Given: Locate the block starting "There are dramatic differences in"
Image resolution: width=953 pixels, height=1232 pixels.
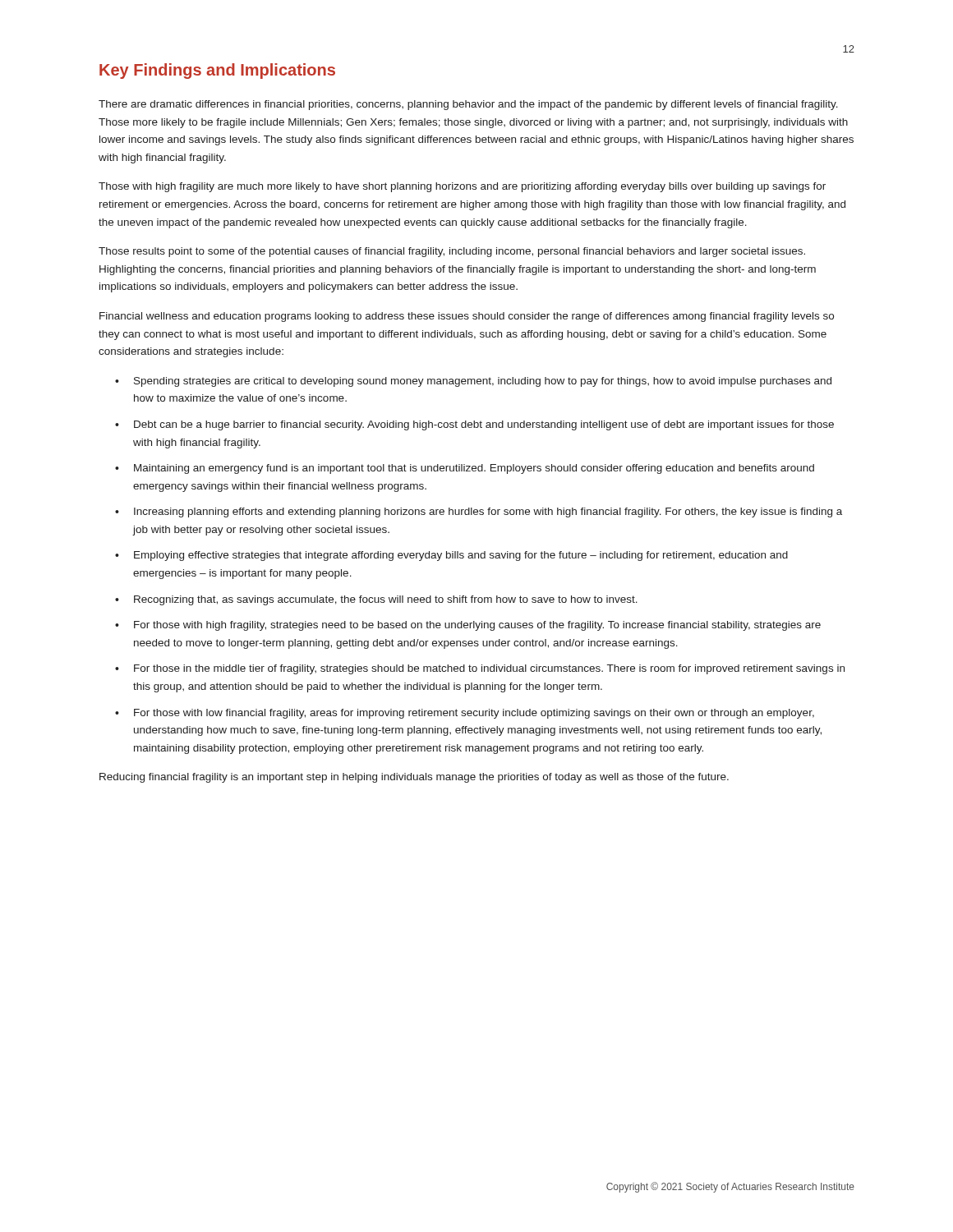Looking at the screenshot, I should pyautogui.click(x=476, y=130).
